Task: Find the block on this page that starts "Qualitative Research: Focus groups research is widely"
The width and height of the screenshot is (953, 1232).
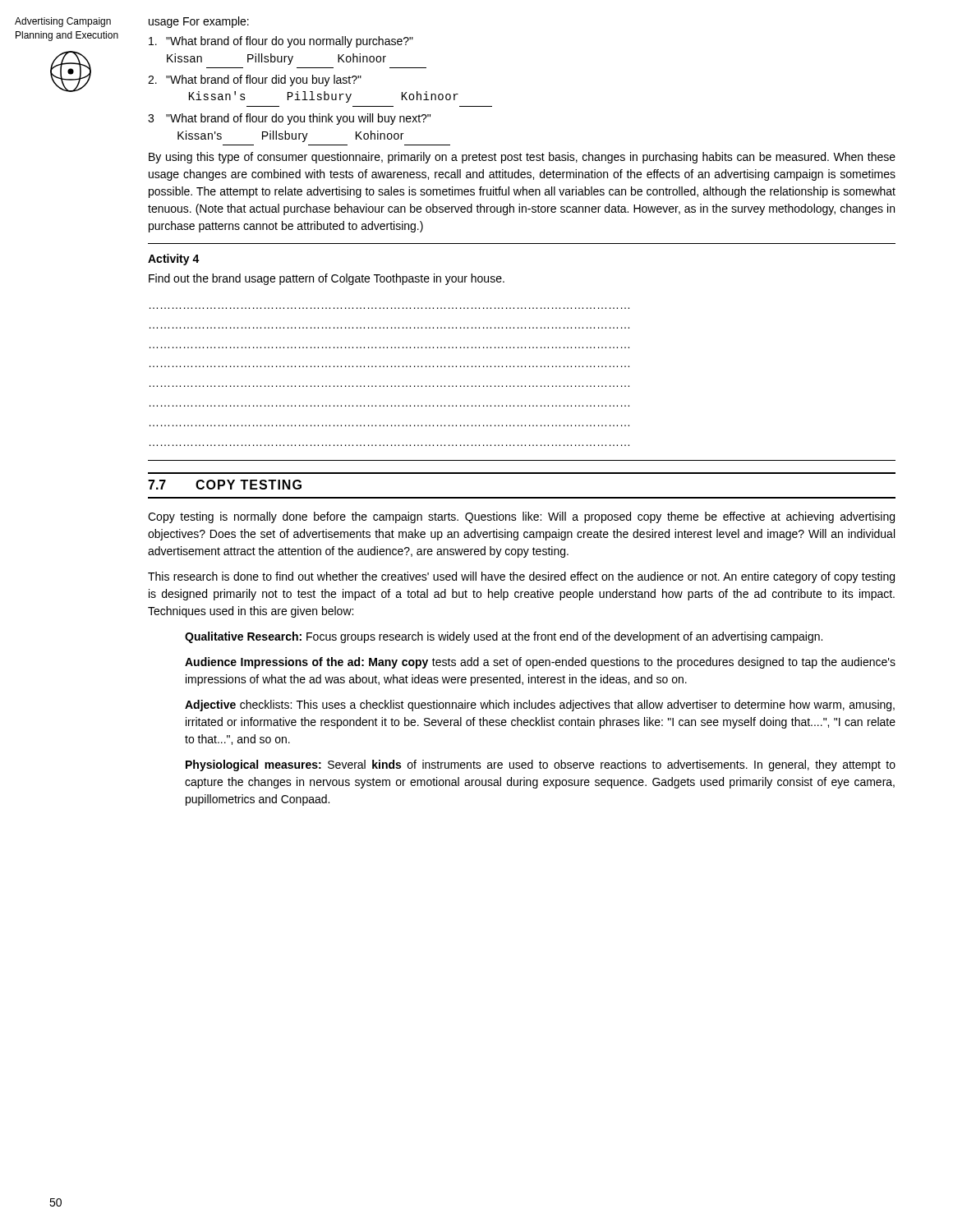Action: 504,637
